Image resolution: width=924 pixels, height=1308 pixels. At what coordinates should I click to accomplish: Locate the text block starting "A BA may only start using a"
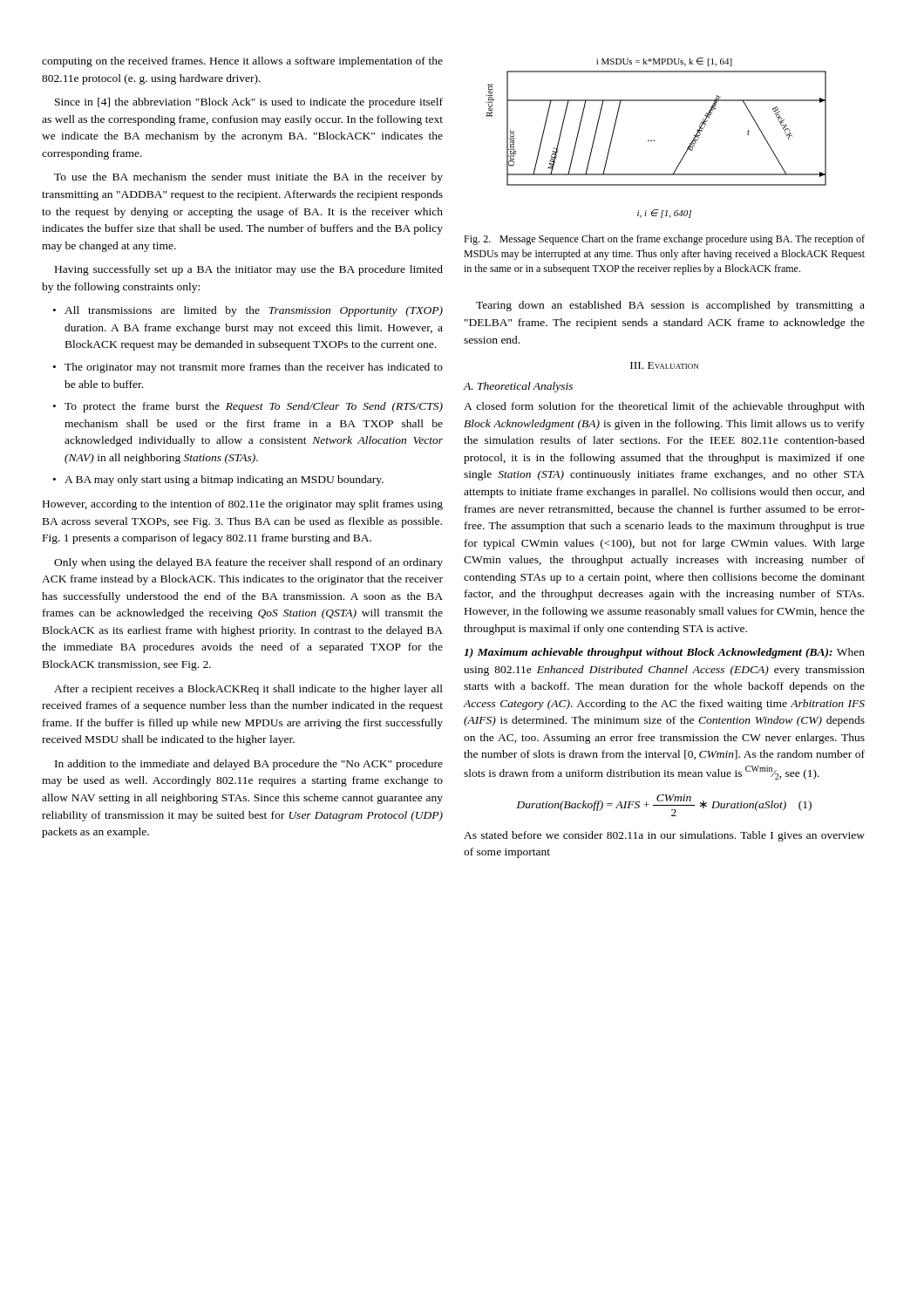click(x=224, y=480)
